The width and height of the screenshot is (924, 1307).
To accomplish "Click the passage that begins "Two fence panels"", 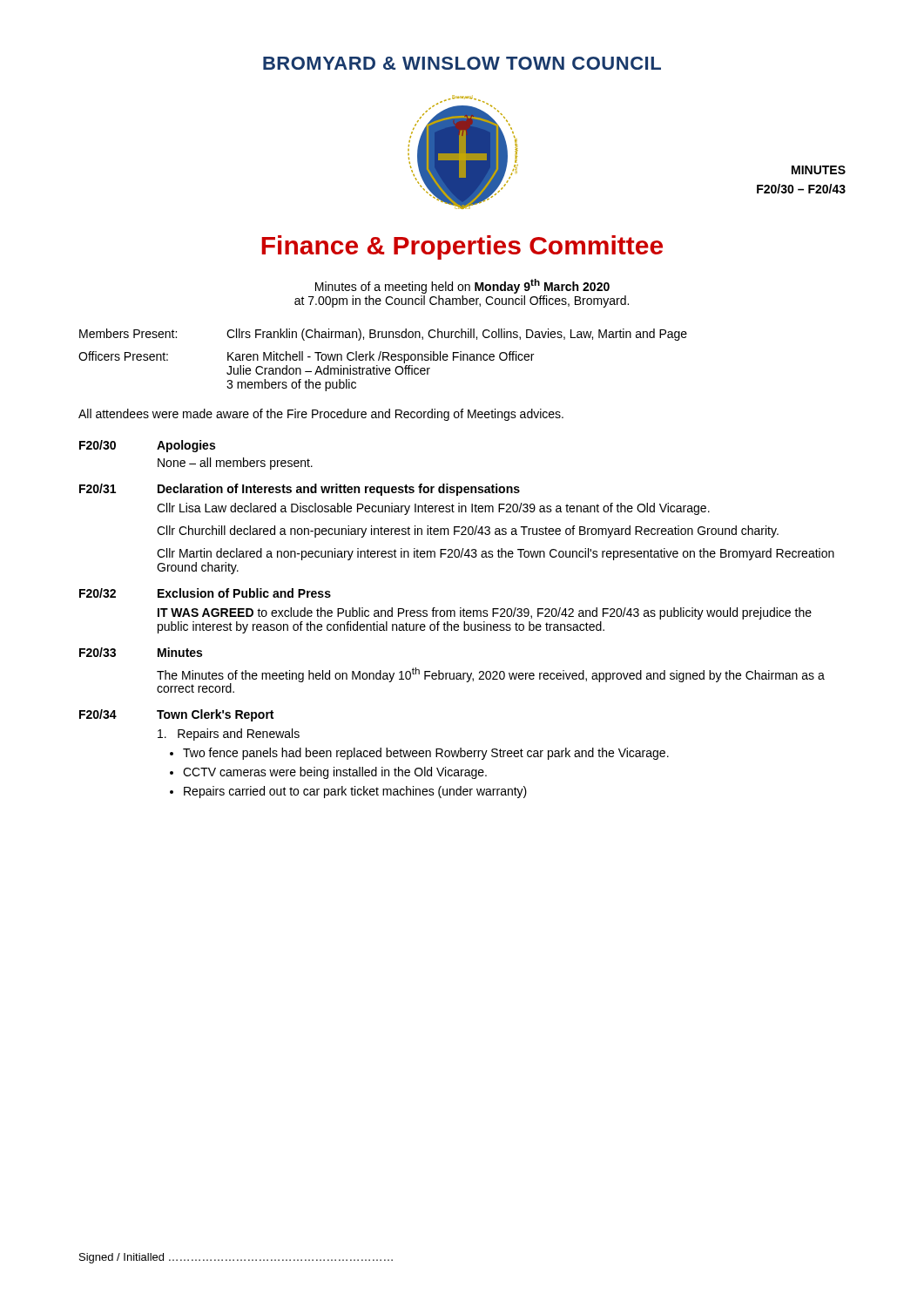I will 426,753.
